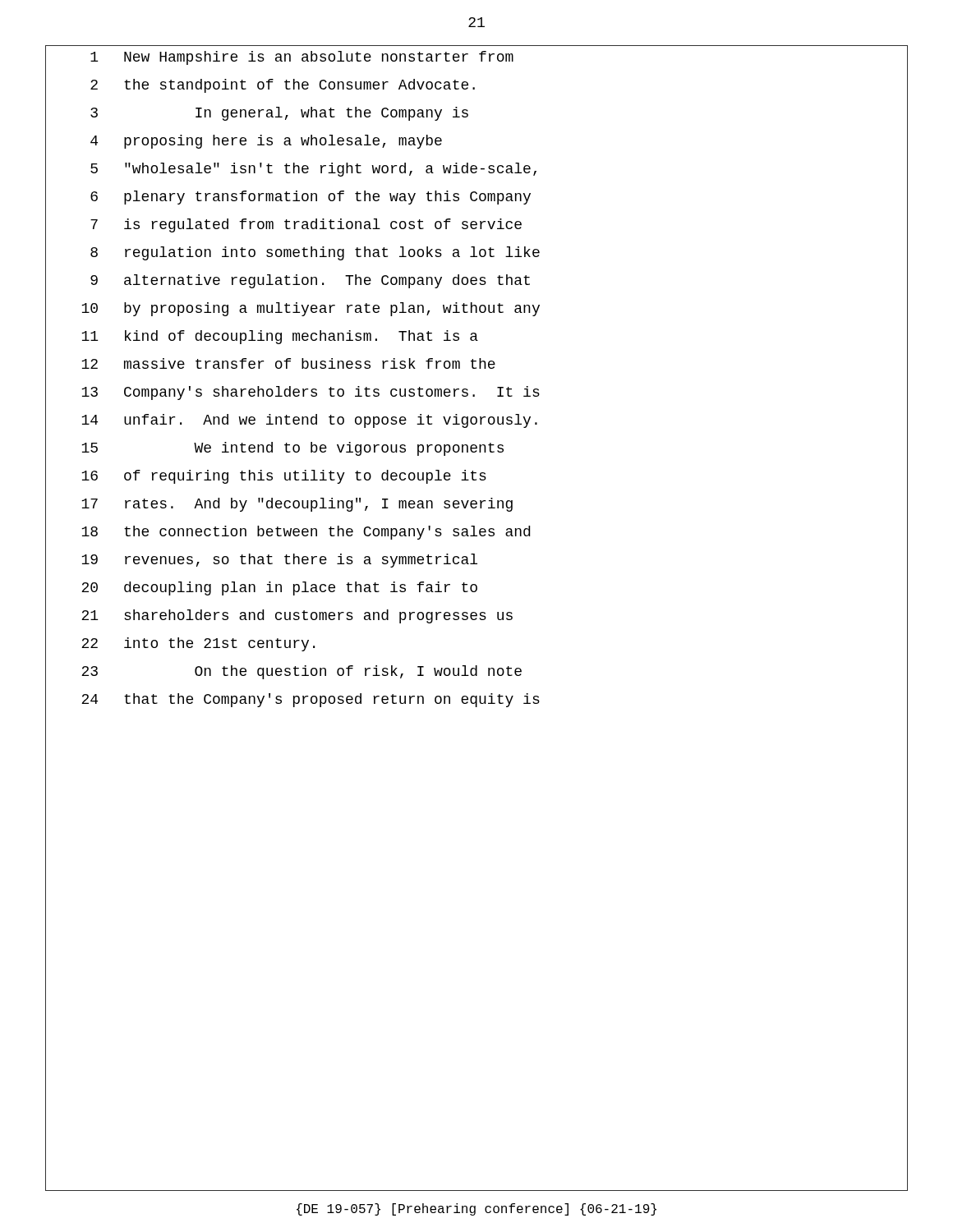Select the passage starting "24 that the Company's proposed return"
Screen dimensions: 1232x953
(476, 700)
